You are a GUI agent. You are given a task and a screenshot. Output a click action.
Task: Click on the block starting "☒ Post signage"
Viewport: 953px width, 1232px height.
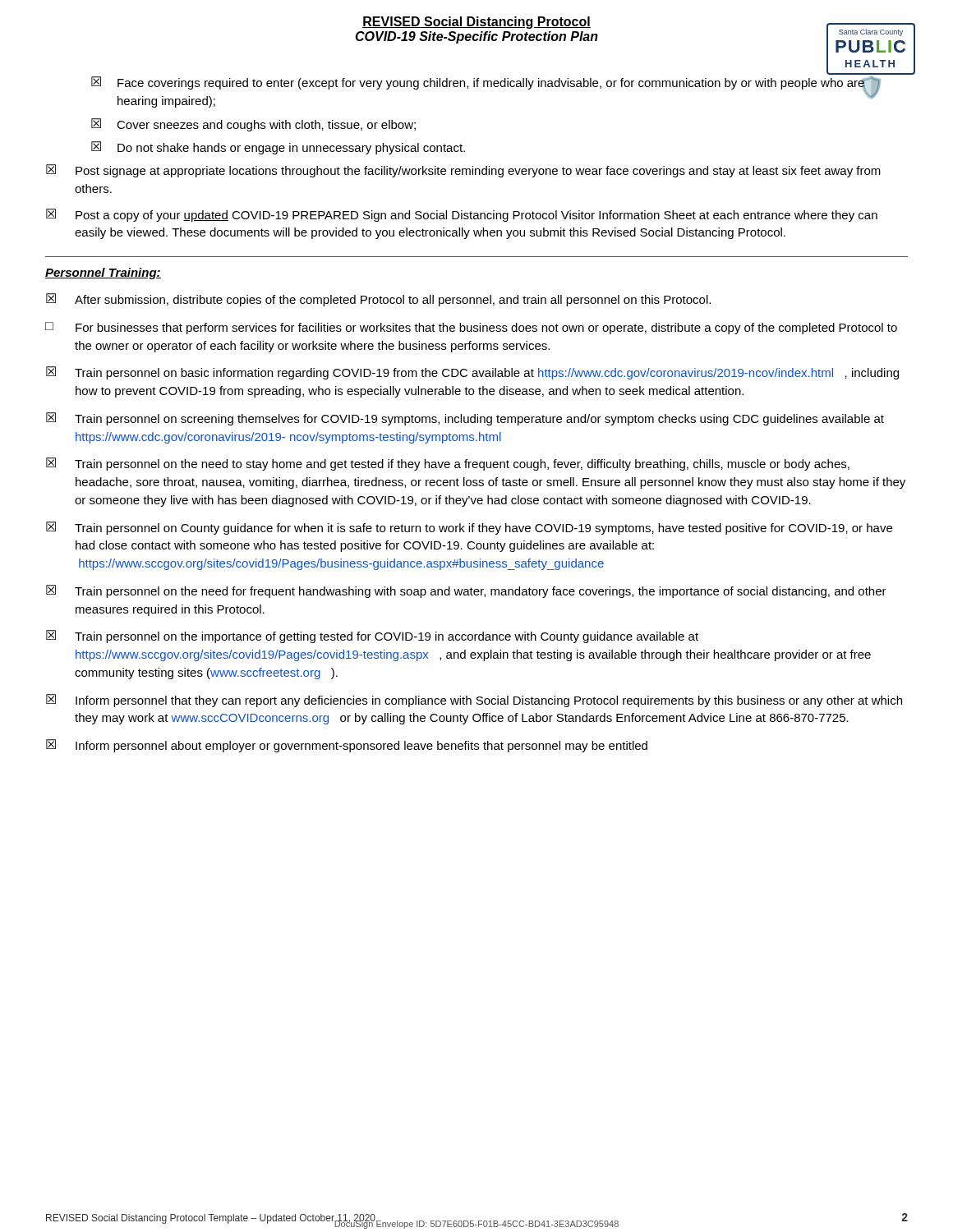coord(476,180)
